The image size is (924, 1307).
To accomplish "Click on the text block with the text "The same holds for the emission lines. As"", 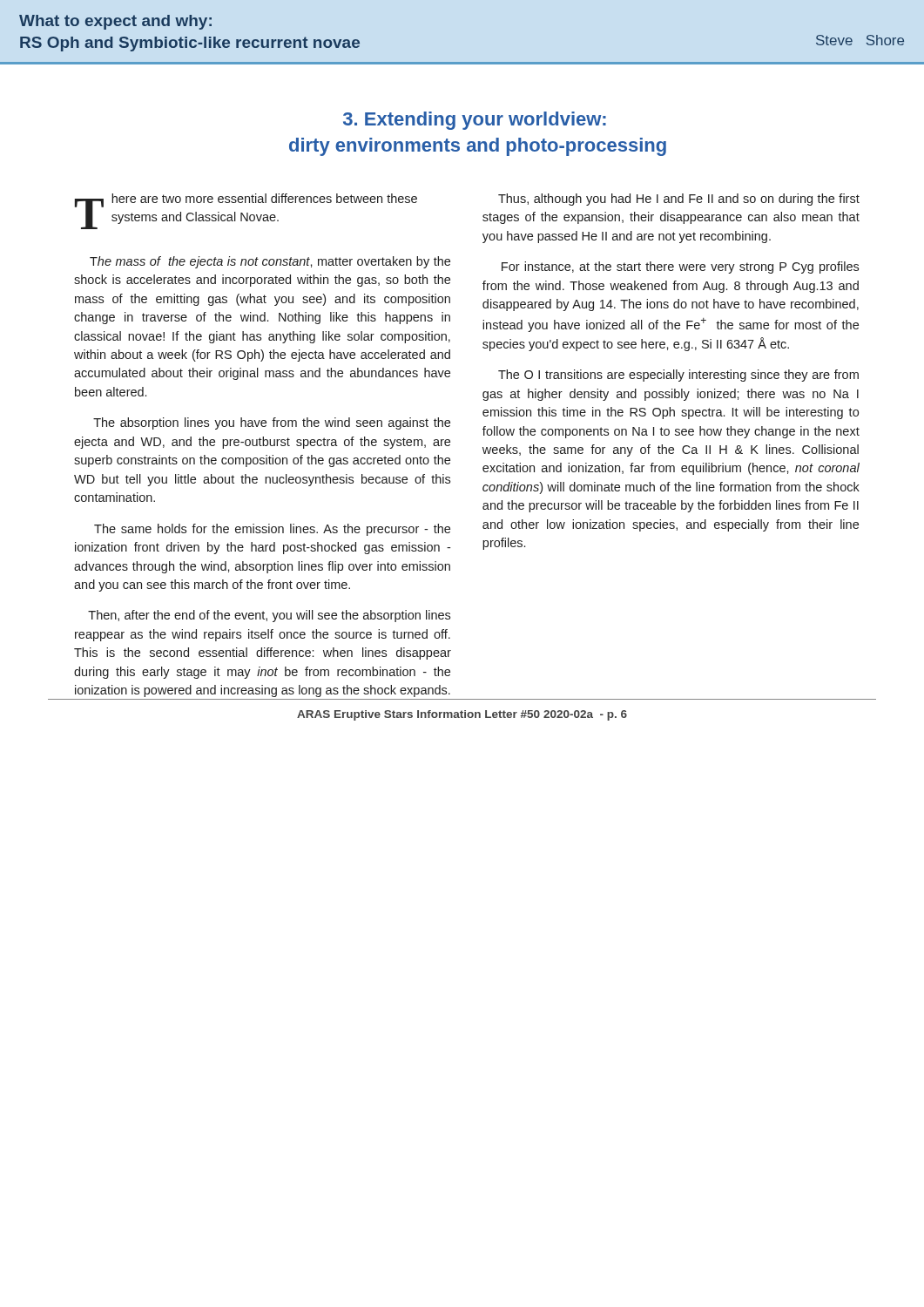I will (x=263, y=557).
